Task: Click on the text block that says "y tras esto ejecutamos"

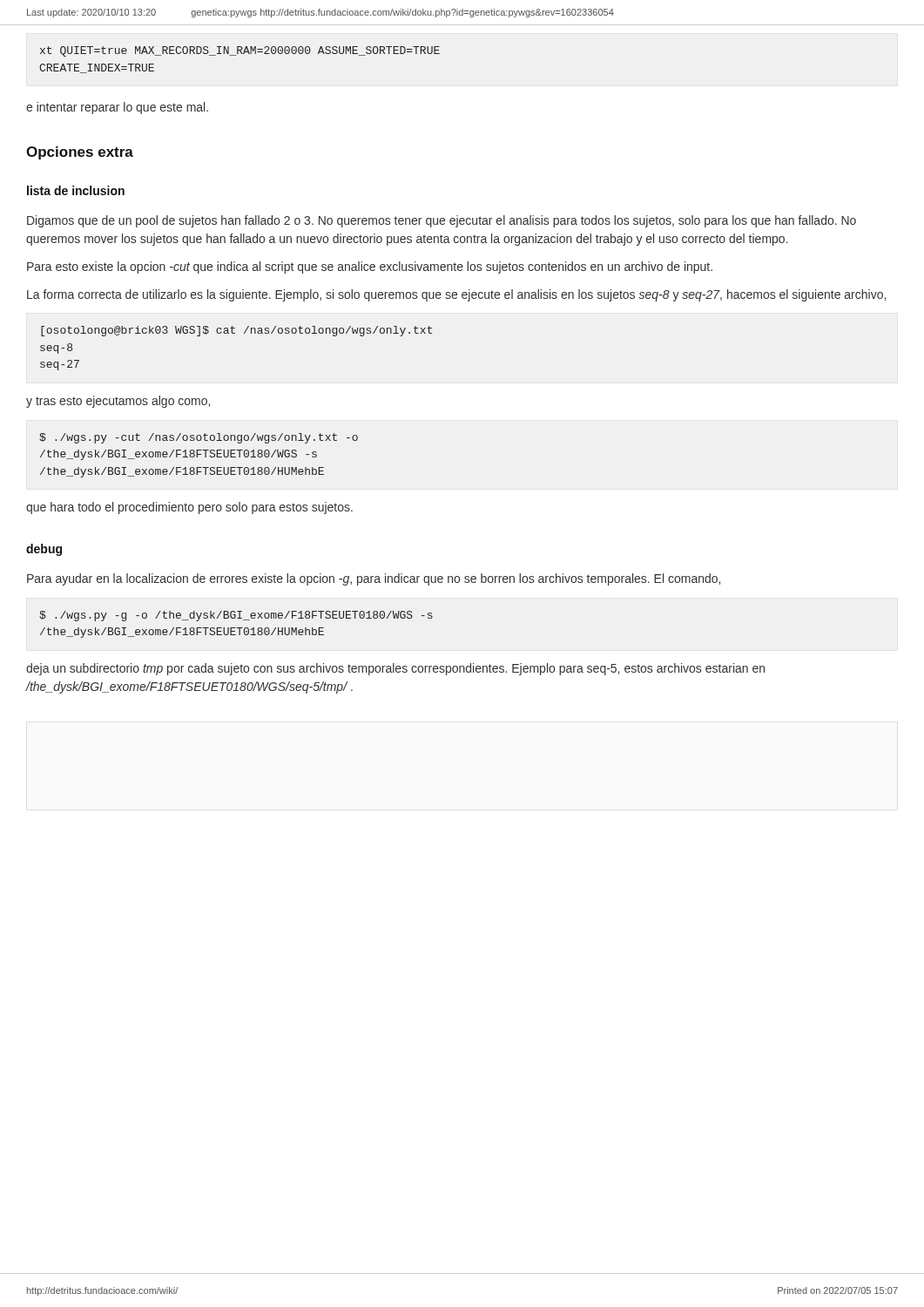Action: pos(119,401)
